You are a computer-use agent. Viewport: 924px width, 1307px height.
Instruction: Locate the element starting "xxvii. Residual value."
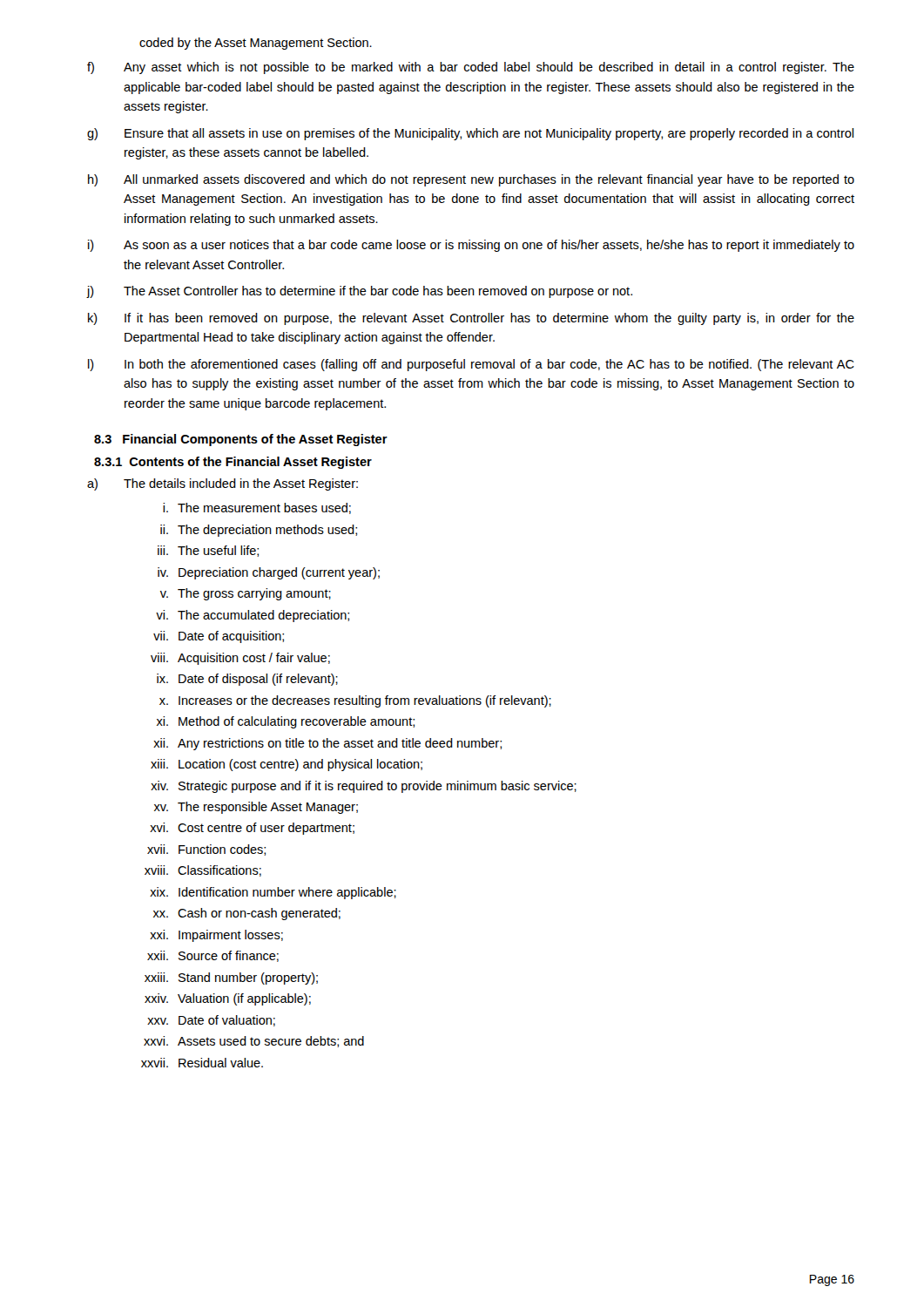point(202,1063)
